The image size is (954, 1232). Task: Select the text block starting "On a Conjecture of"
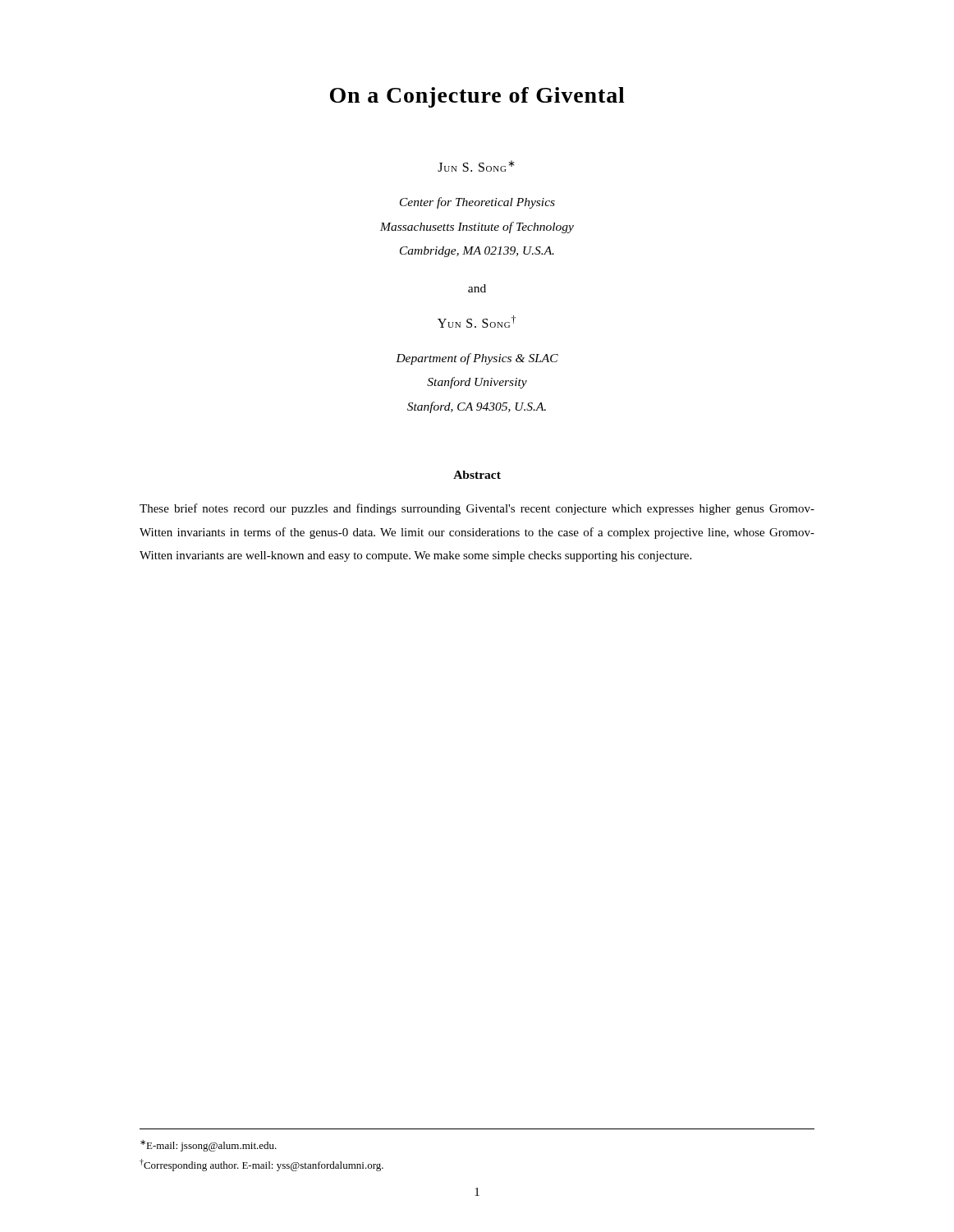pos(477,95)
